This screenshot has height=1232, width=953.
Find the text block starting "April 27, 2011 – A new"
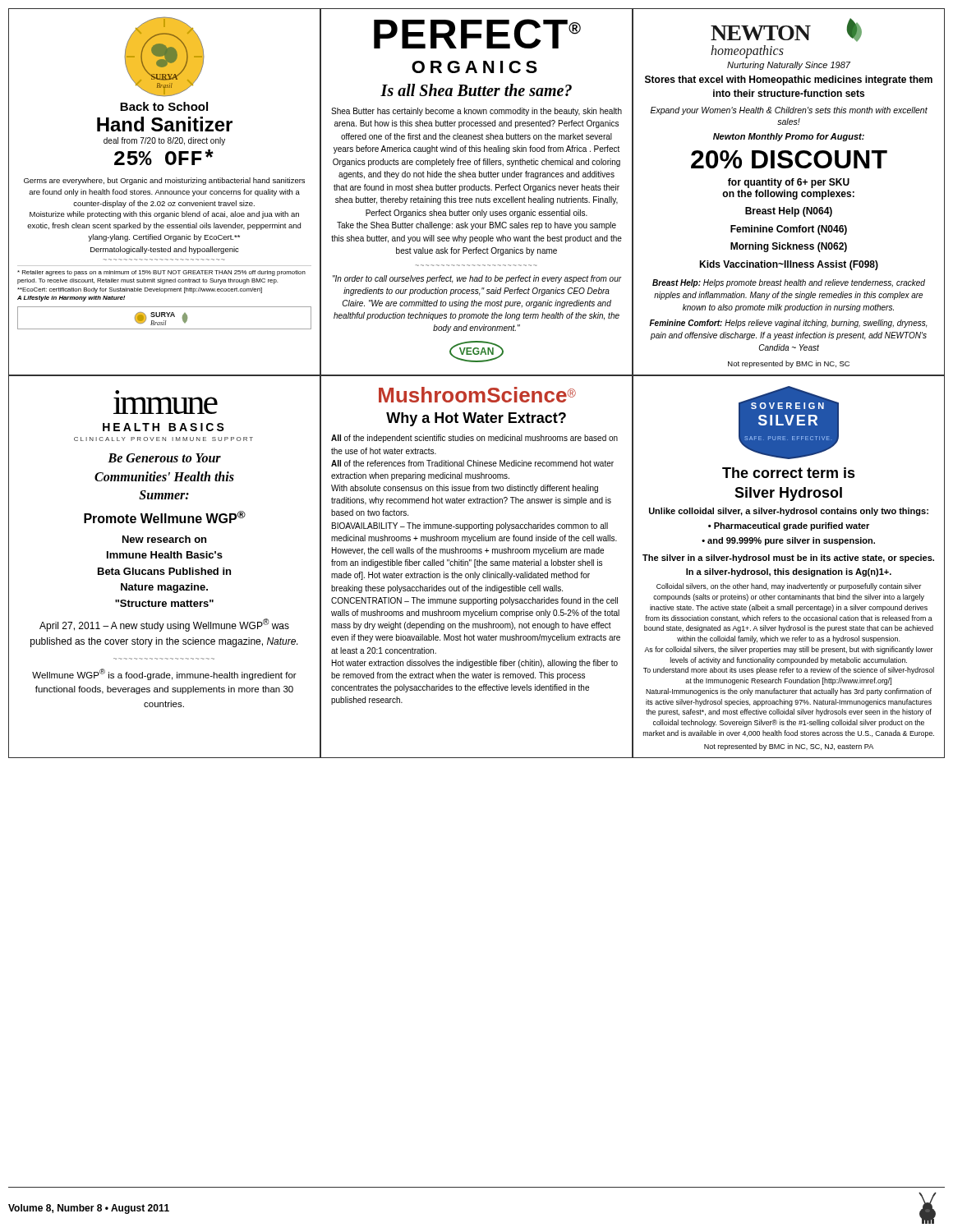(164, 633)
